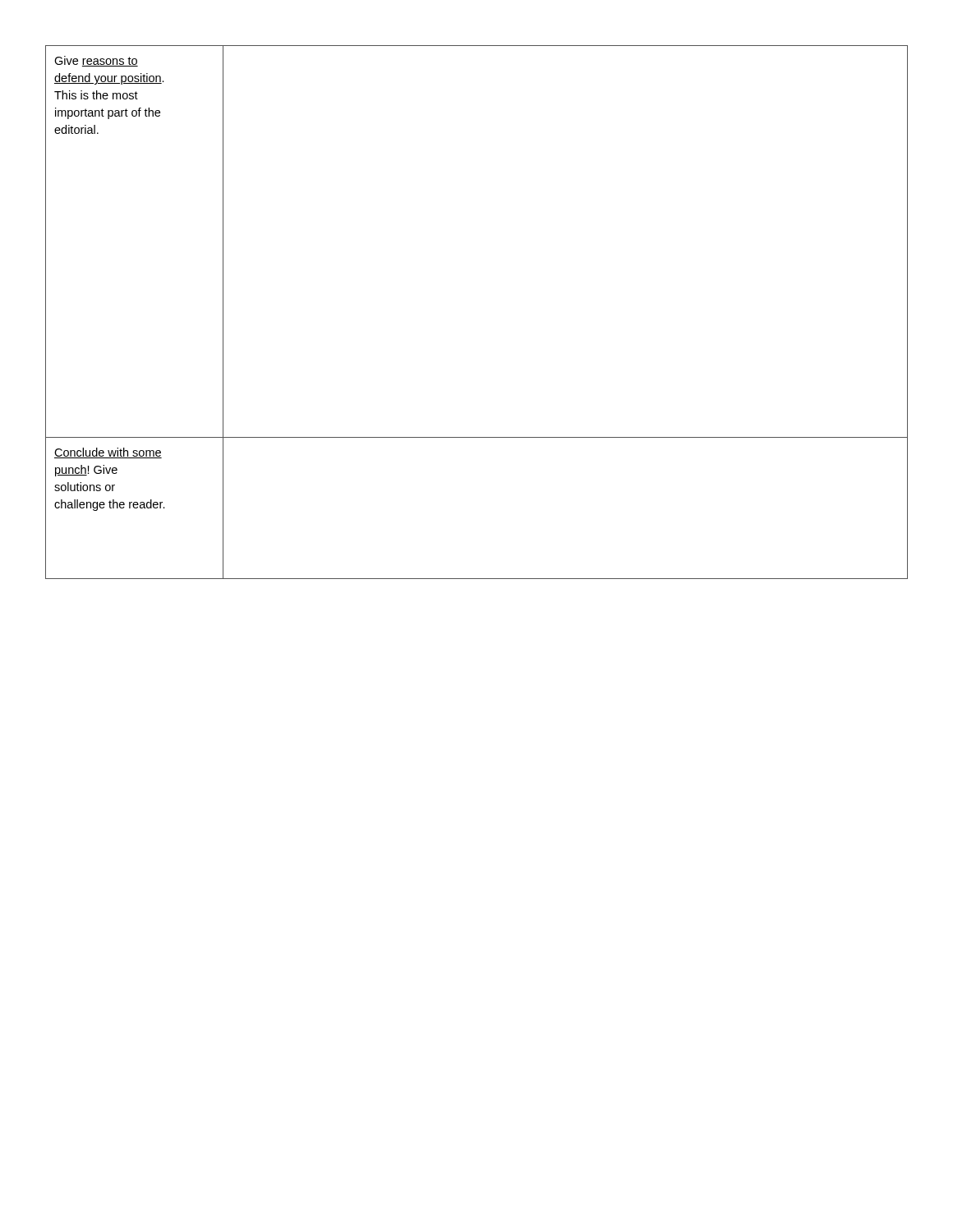Select the table that reads "Give reasons to defend"

(476, 312)
